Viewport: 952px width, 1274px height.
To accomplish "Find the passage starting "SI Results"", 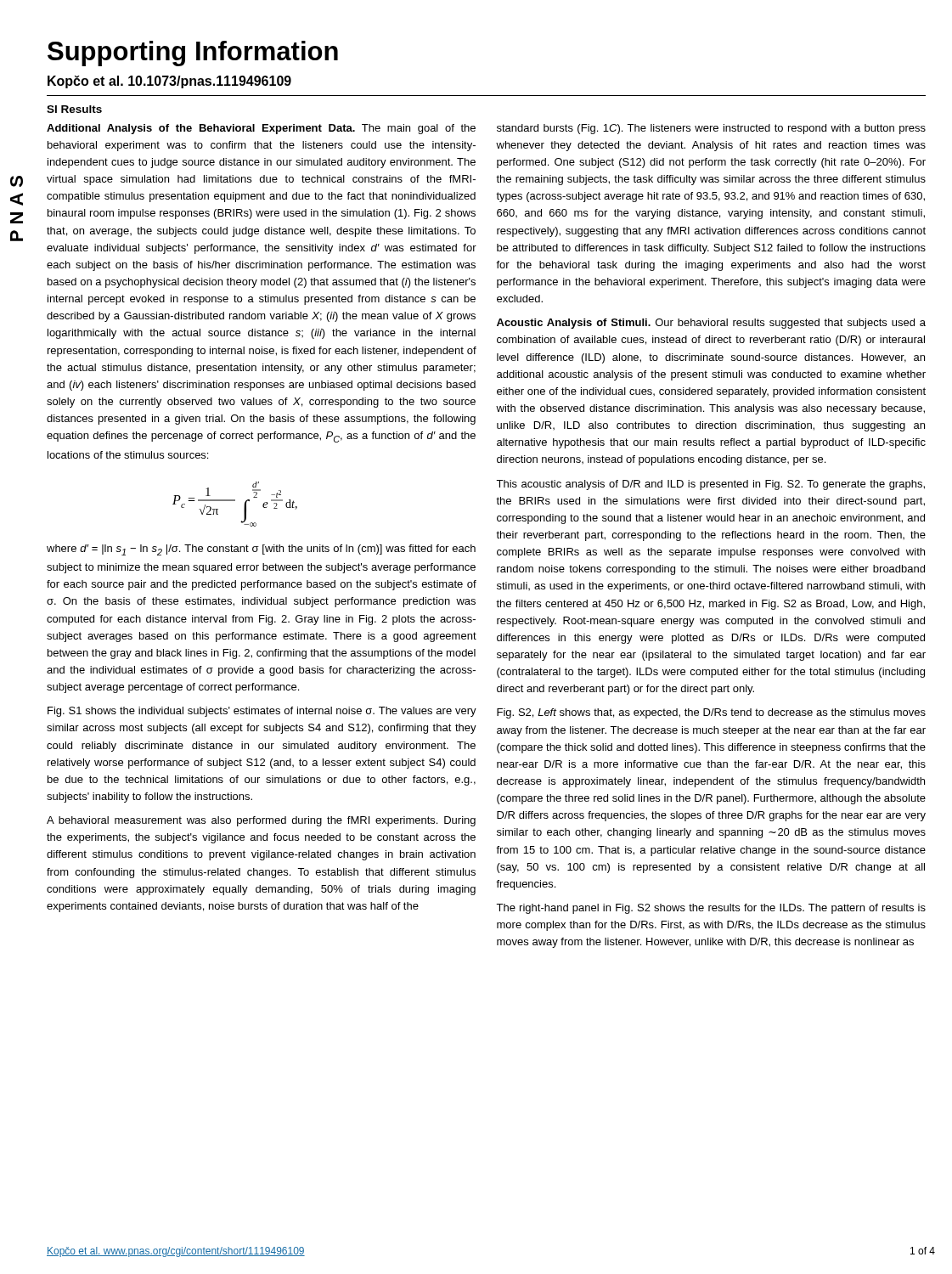I will (x=74, y=109).
